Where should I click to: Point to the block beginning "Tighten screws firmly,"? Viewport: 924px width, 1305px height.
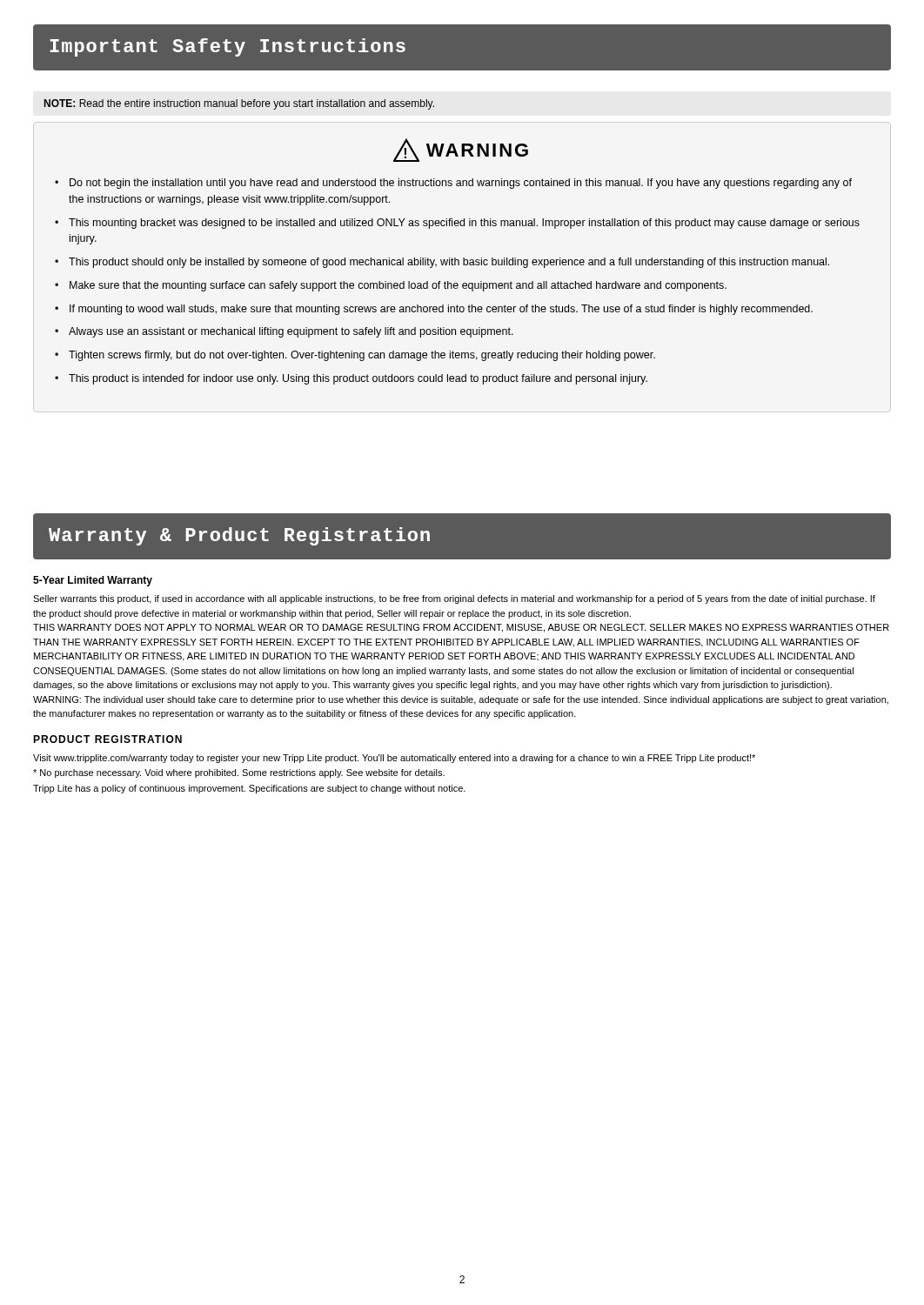tap(362, 355)
